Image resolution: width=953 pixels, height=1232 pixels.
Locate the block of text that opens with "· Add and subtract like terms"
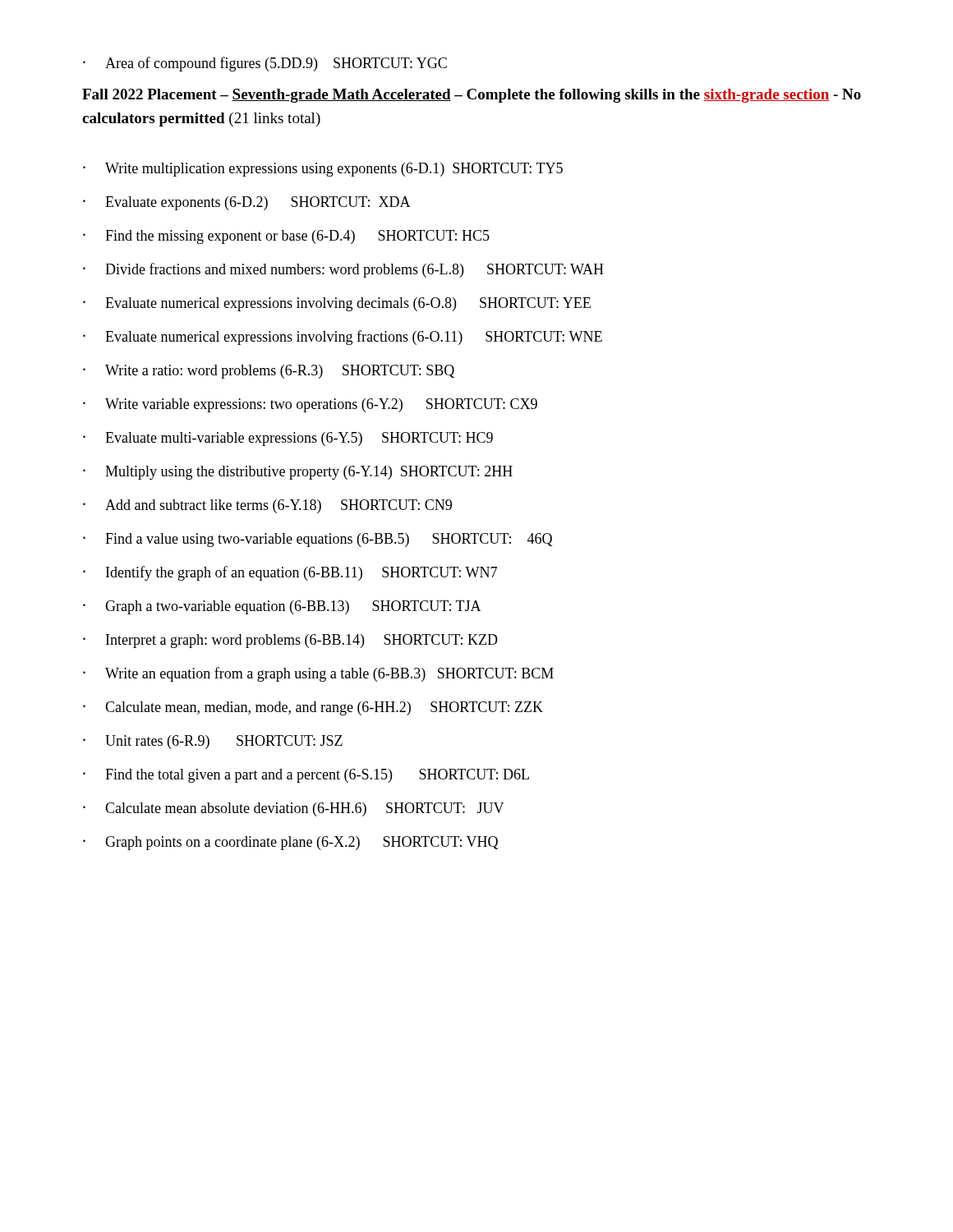(267, 506)
